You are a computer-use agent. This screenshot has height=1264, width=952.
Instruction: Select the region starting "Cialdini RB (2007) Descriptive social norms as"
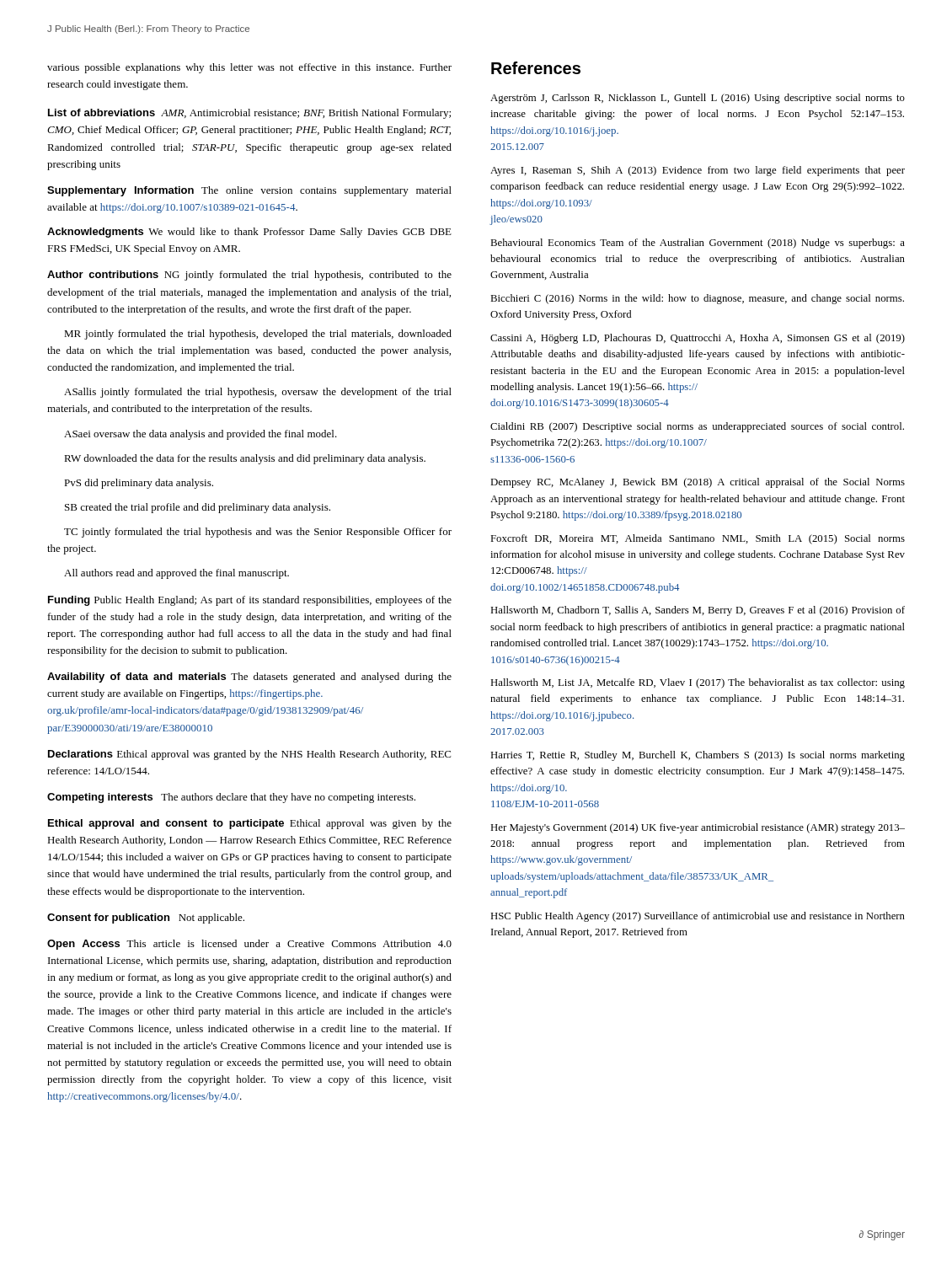(x=698, y=443)
